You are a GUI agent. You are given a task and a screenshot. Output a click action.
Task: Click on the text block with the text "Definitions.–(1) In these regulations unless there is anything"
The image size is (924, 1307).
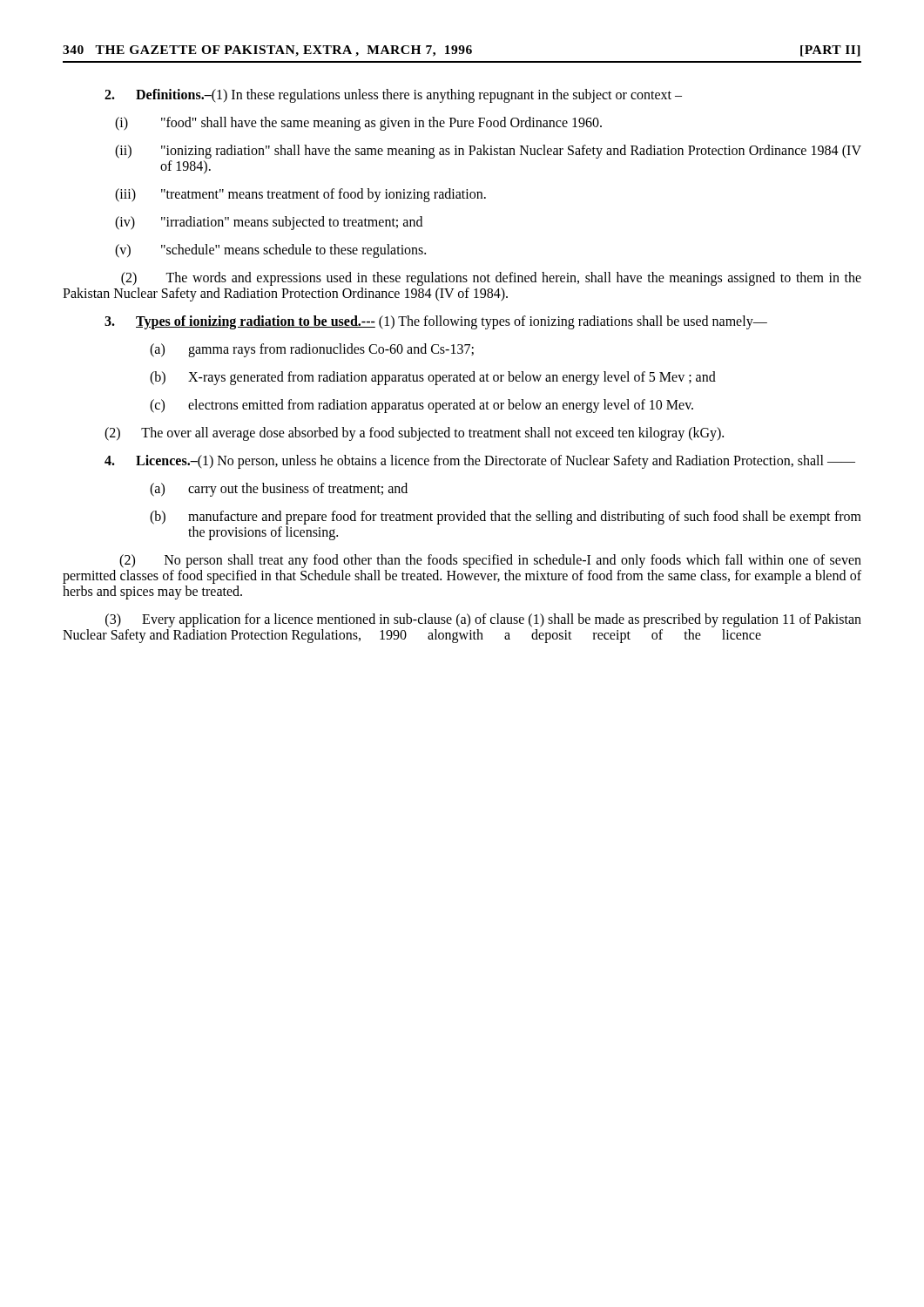(x=372, y=95)
